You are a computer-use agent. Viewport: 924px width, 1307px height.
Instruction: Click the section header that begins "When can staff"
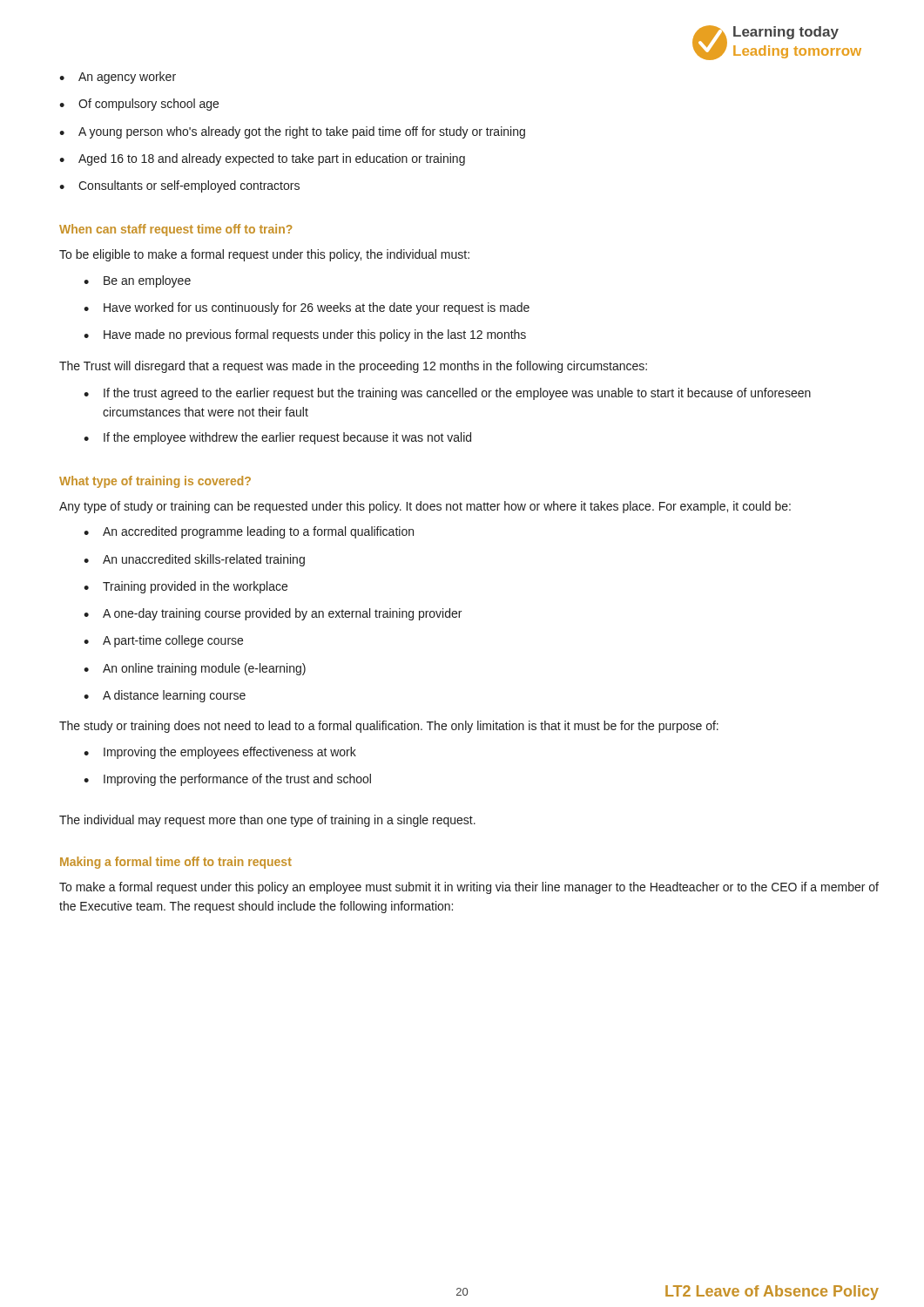click(176, 230)
